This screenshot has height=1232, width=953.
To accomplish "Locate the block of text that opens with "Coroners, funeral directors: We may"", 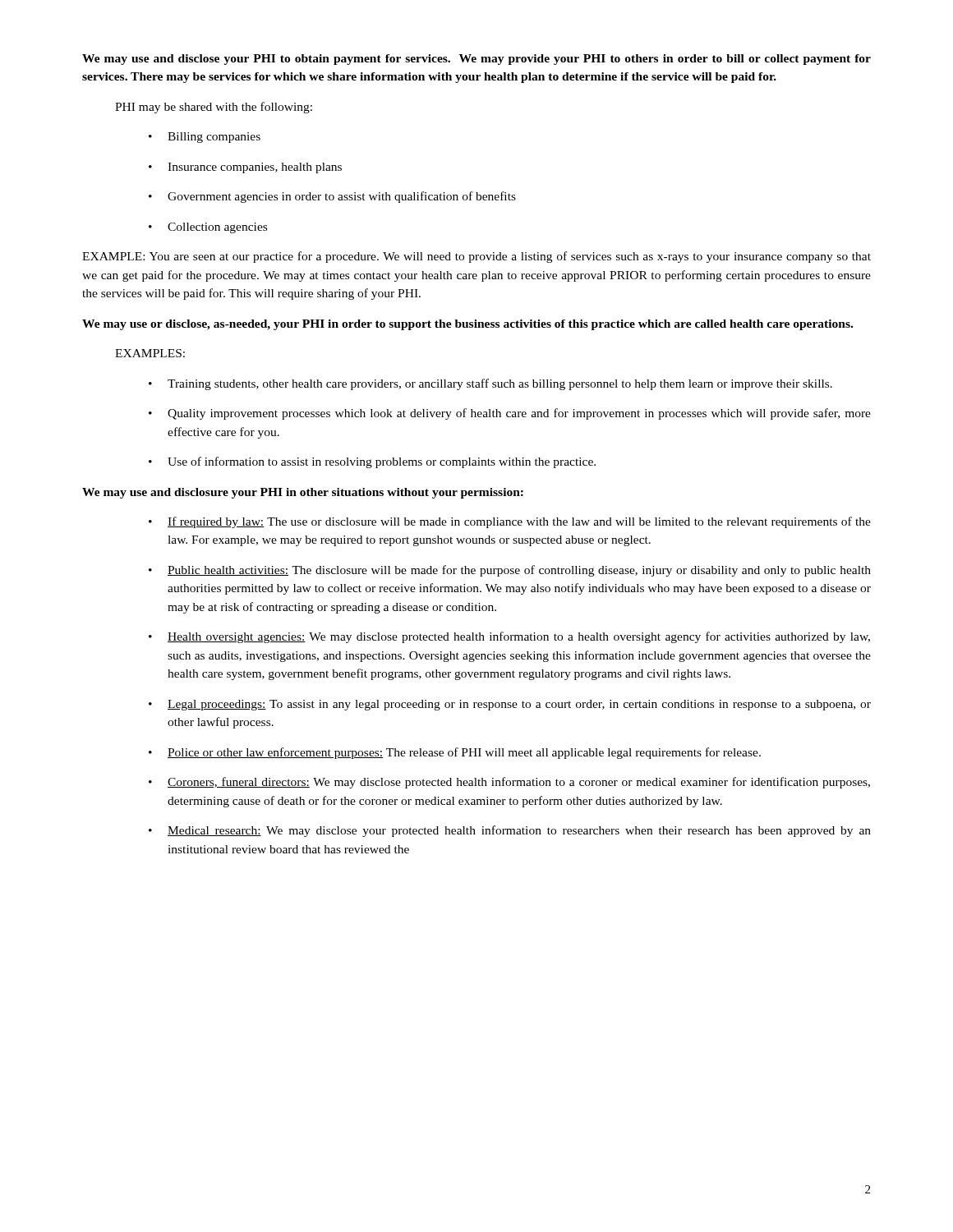I will (509, 791).
